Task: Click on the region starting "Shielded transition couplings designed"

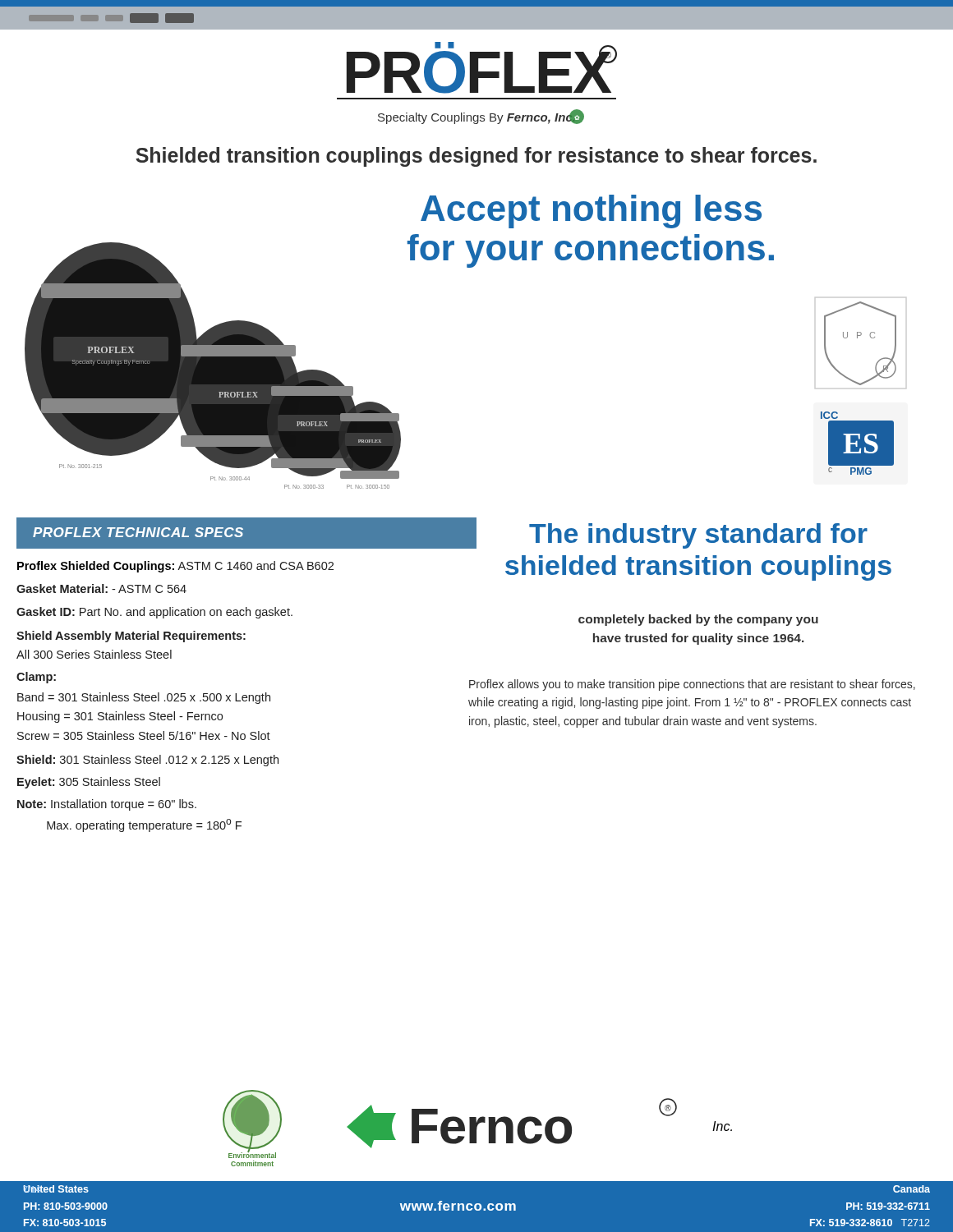Action: [476, 155]
